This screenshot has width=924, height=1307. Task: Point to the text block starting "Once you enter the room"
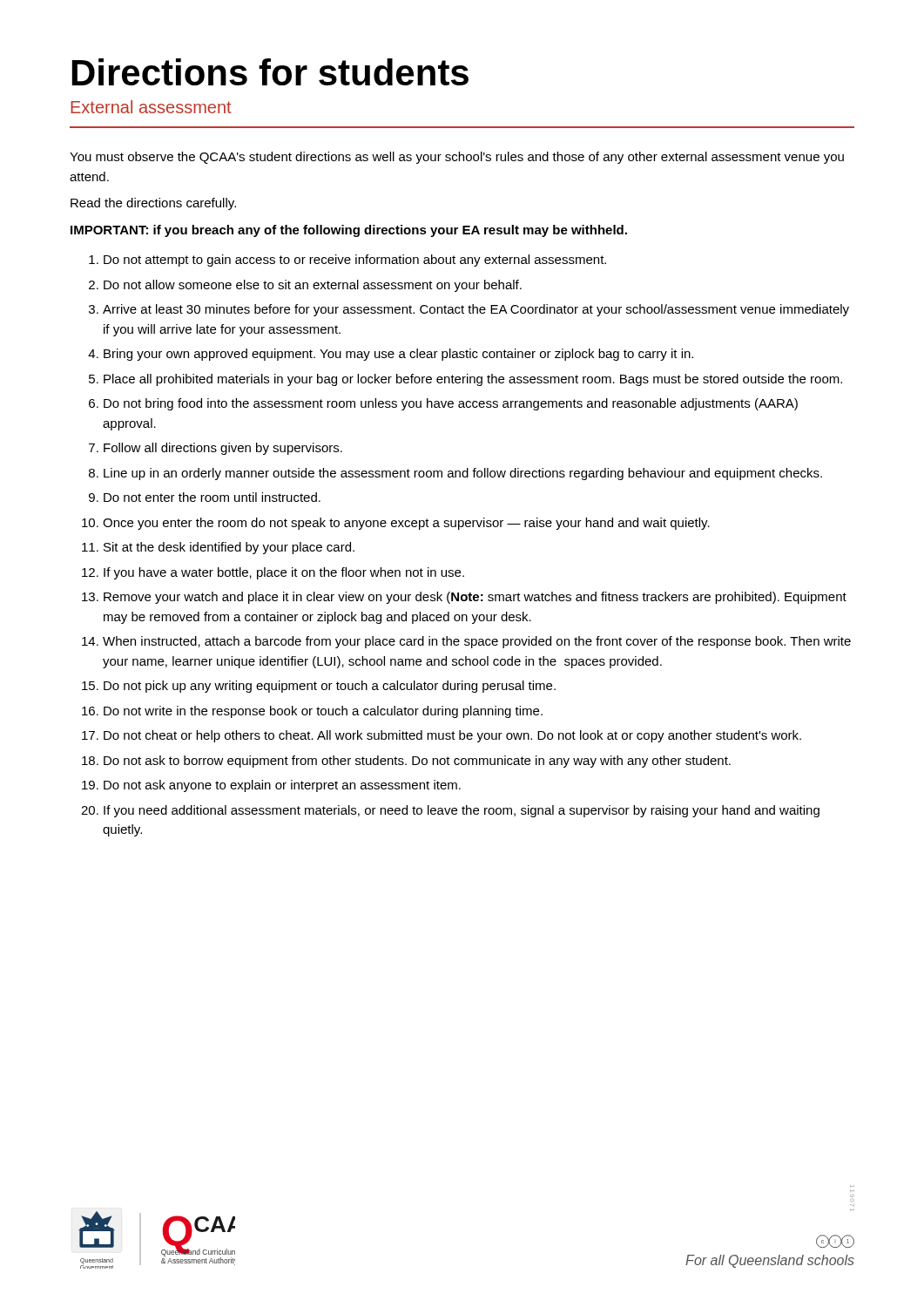click(x=407, y=522)
